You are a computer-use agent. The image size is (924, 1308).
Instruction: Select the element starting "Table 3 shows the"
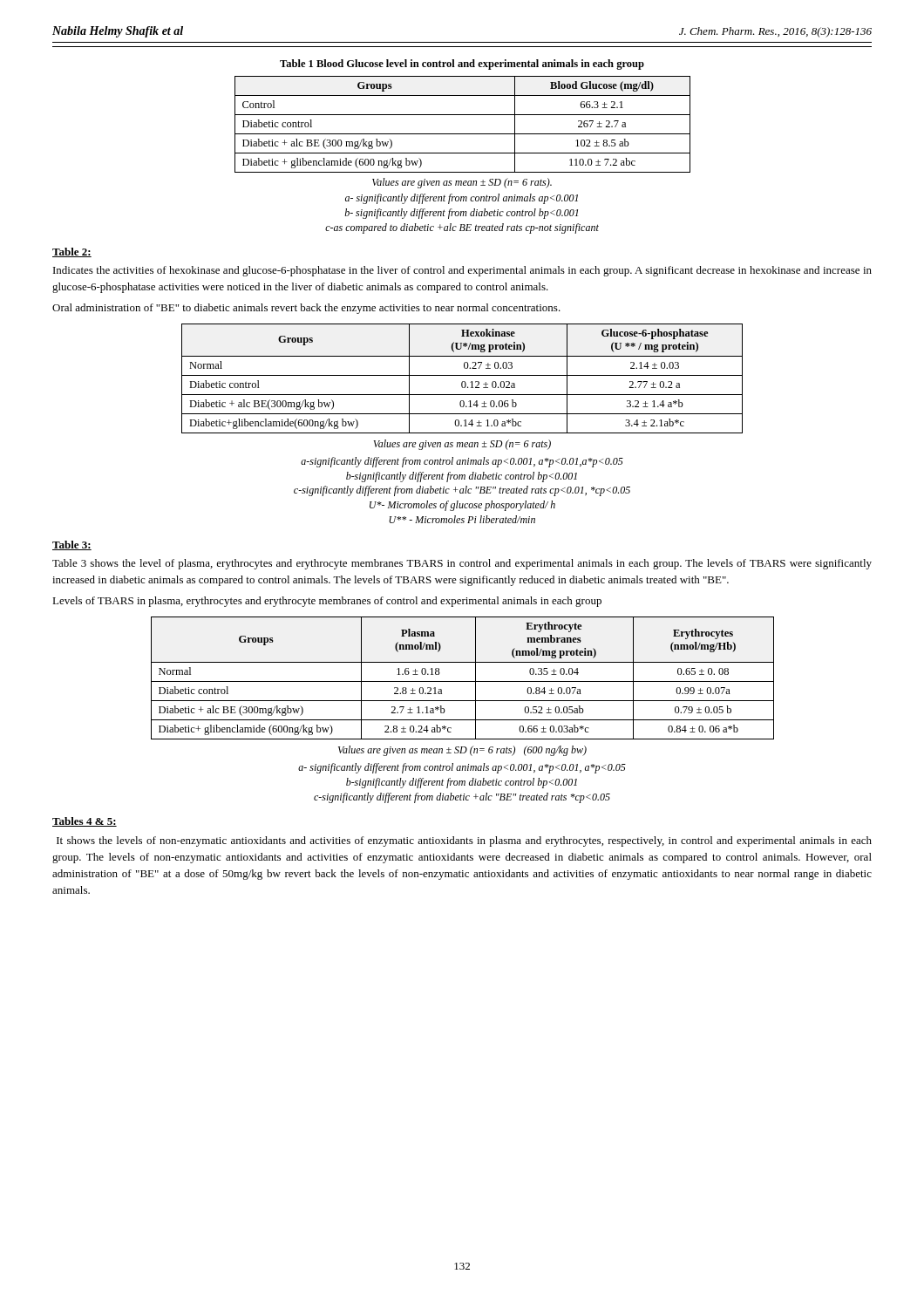click(x=462, y=571)
